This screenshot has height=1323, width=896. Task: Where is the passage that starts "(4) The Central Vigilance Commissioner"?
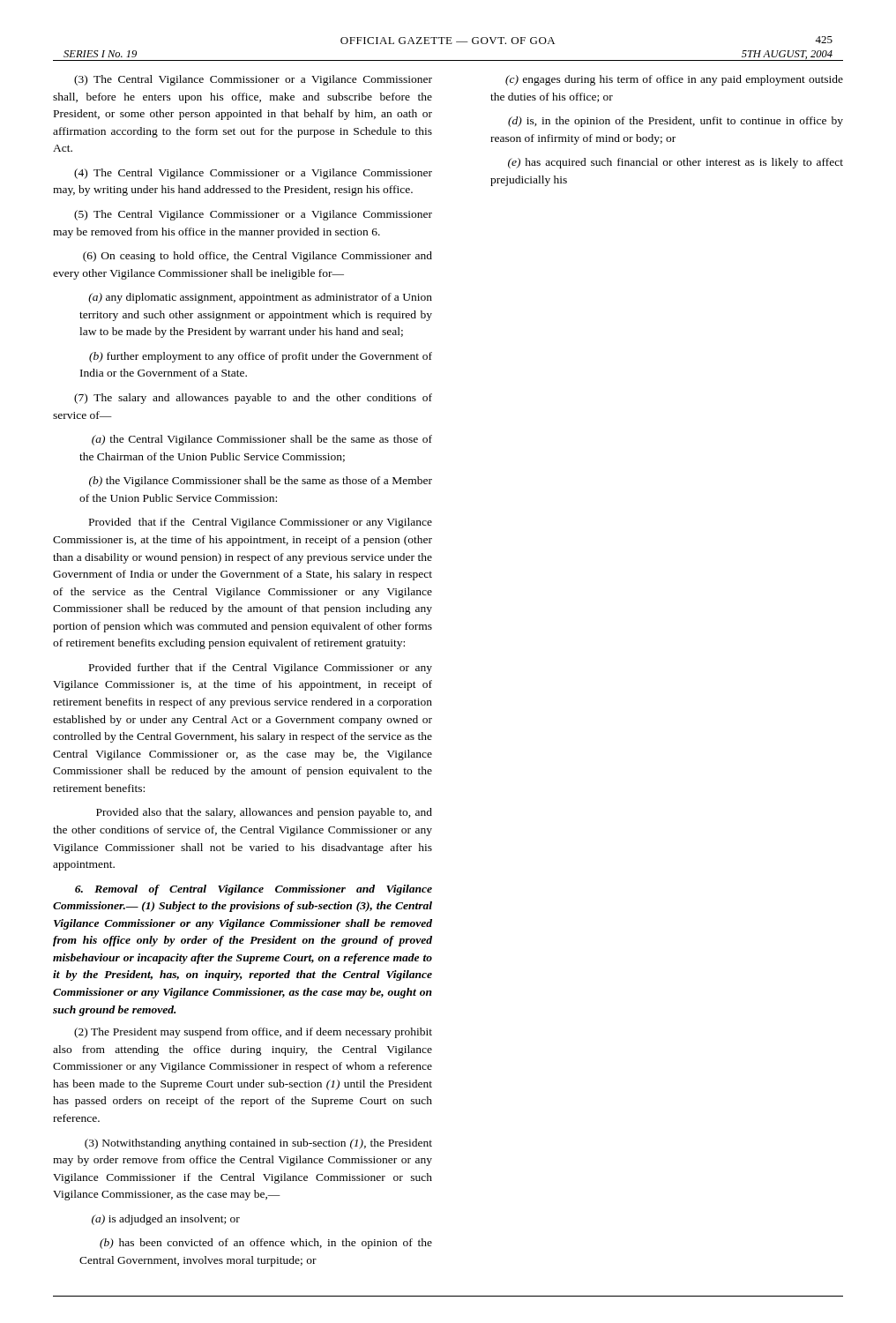(243, 181)
